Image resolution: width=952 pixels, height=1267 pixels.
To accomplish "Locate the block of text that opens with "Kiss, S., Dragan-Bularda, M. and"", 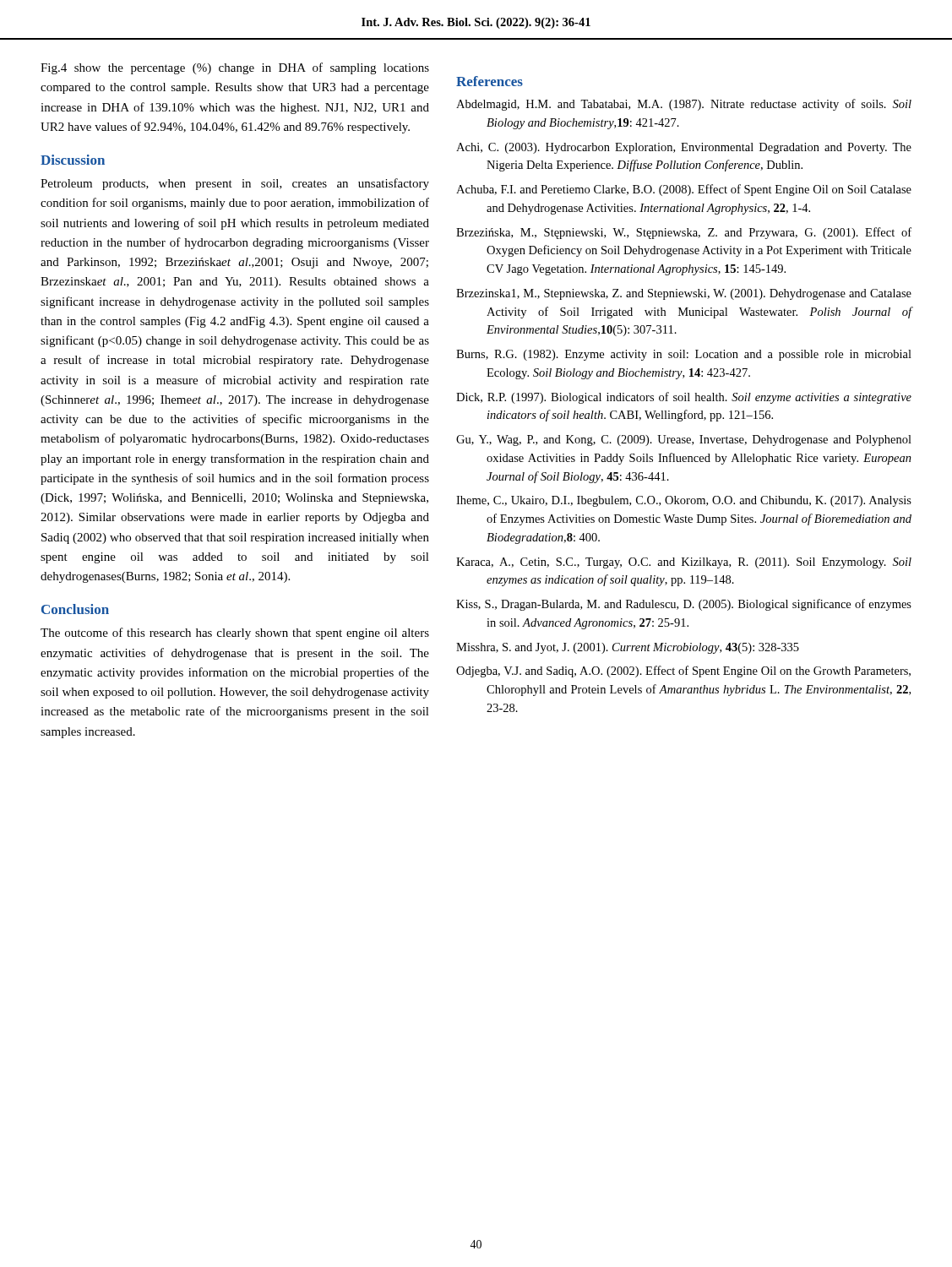I will (684, 613).
